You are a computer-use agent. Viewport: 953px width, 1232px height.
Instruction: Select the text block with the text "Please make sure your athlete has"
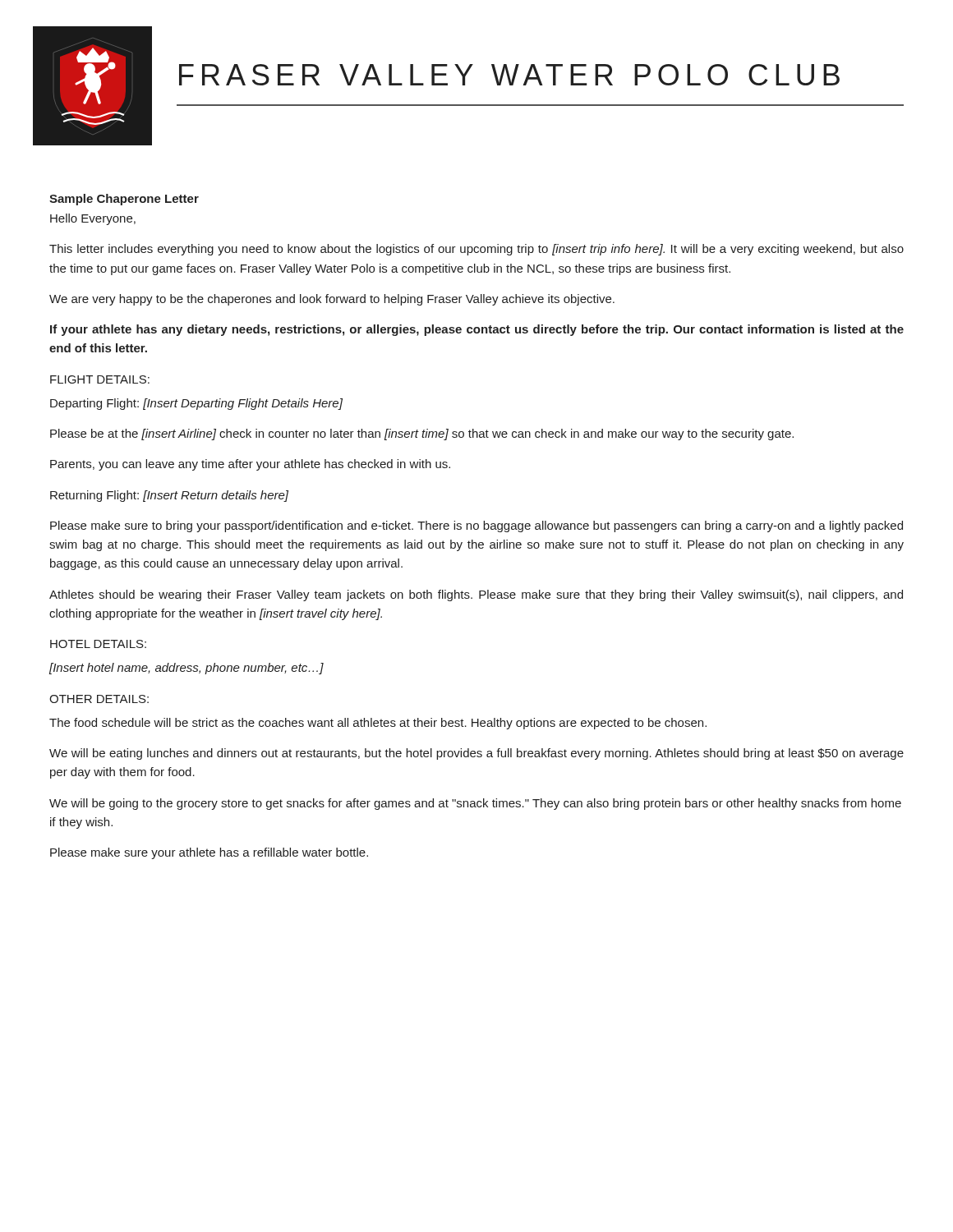tap(209, 852)
